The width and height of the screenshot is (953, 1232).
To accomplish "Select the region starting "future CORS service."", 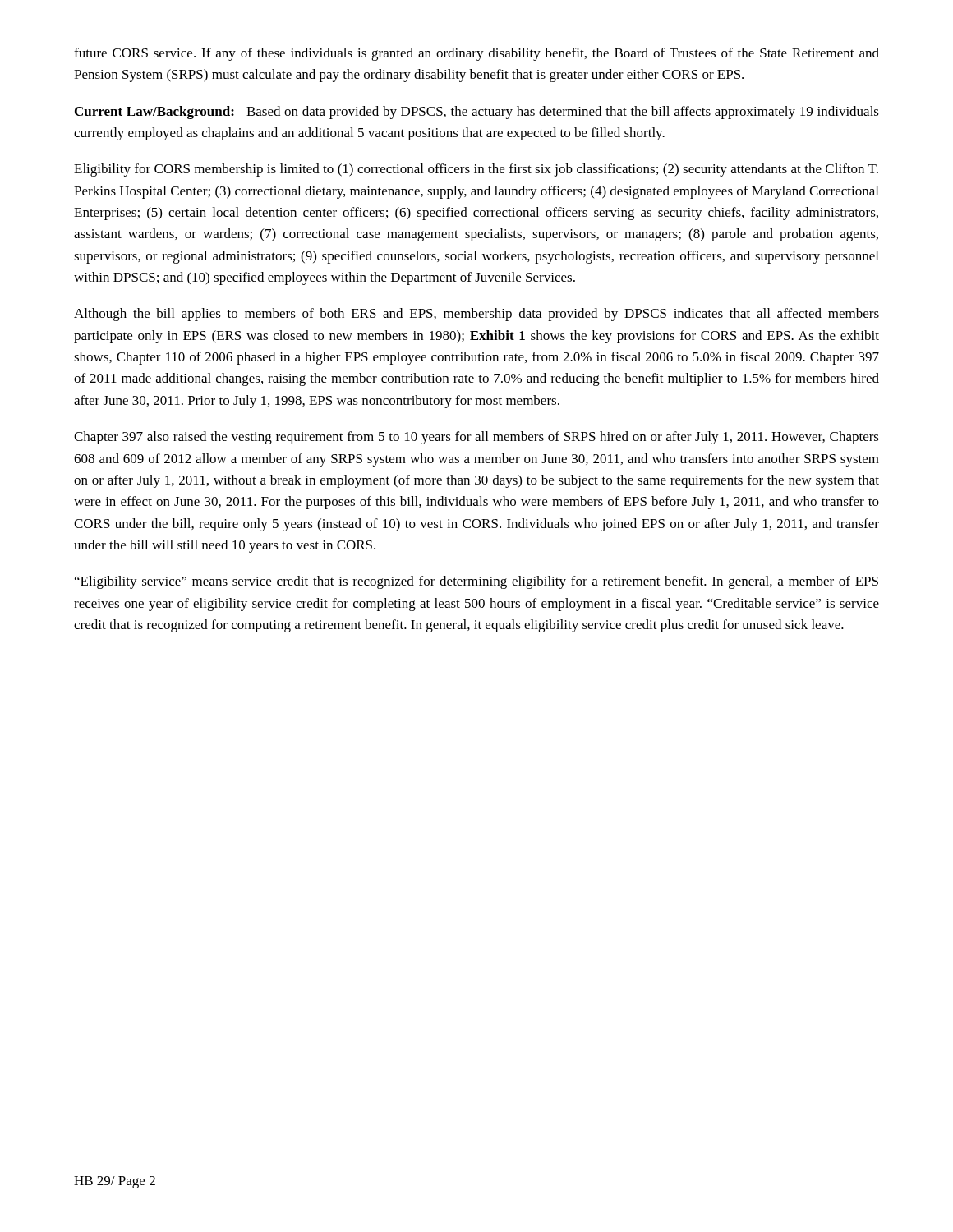I will (476, 64).
